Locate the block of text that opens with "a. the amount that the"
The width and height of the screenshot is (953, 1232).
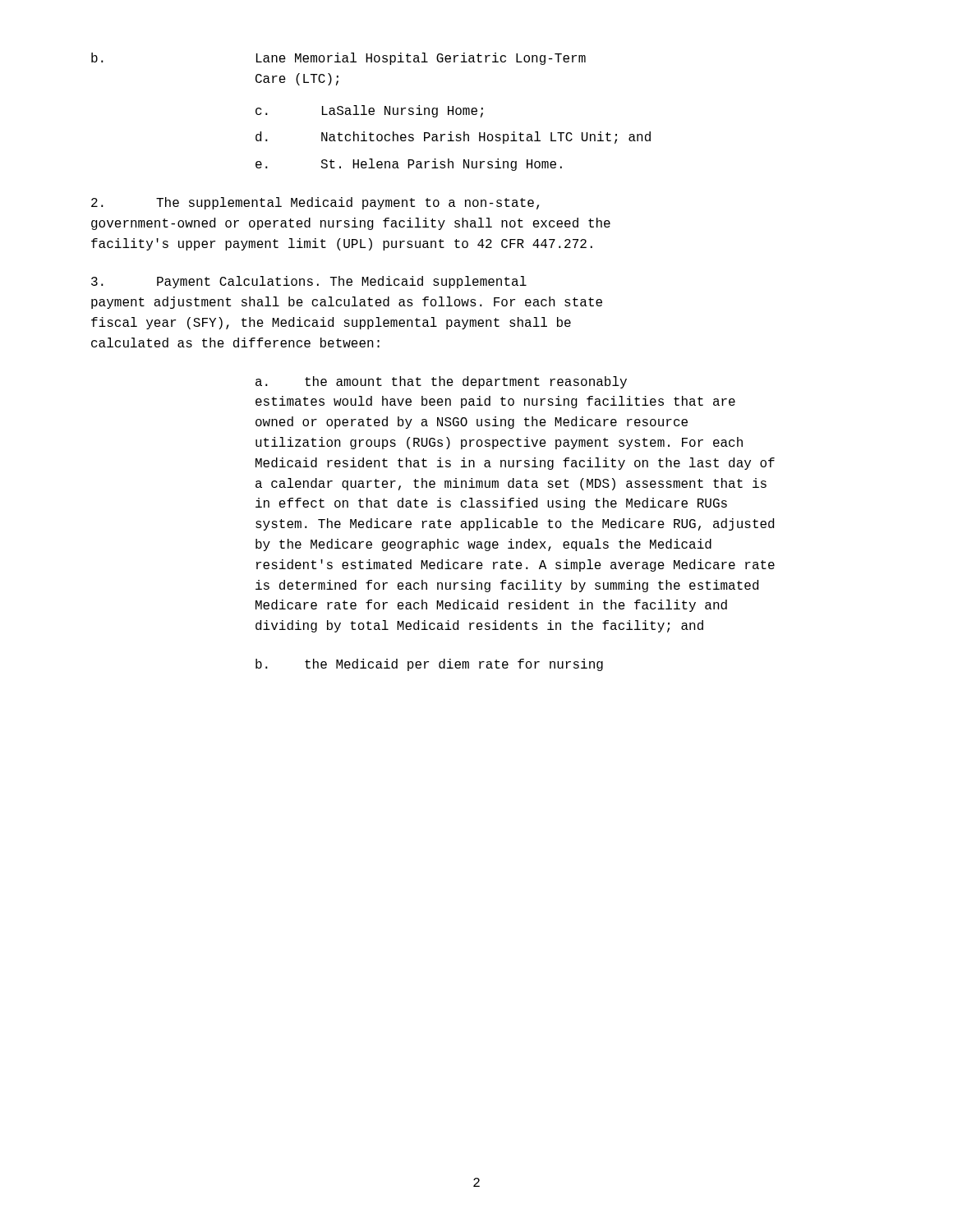559,505
